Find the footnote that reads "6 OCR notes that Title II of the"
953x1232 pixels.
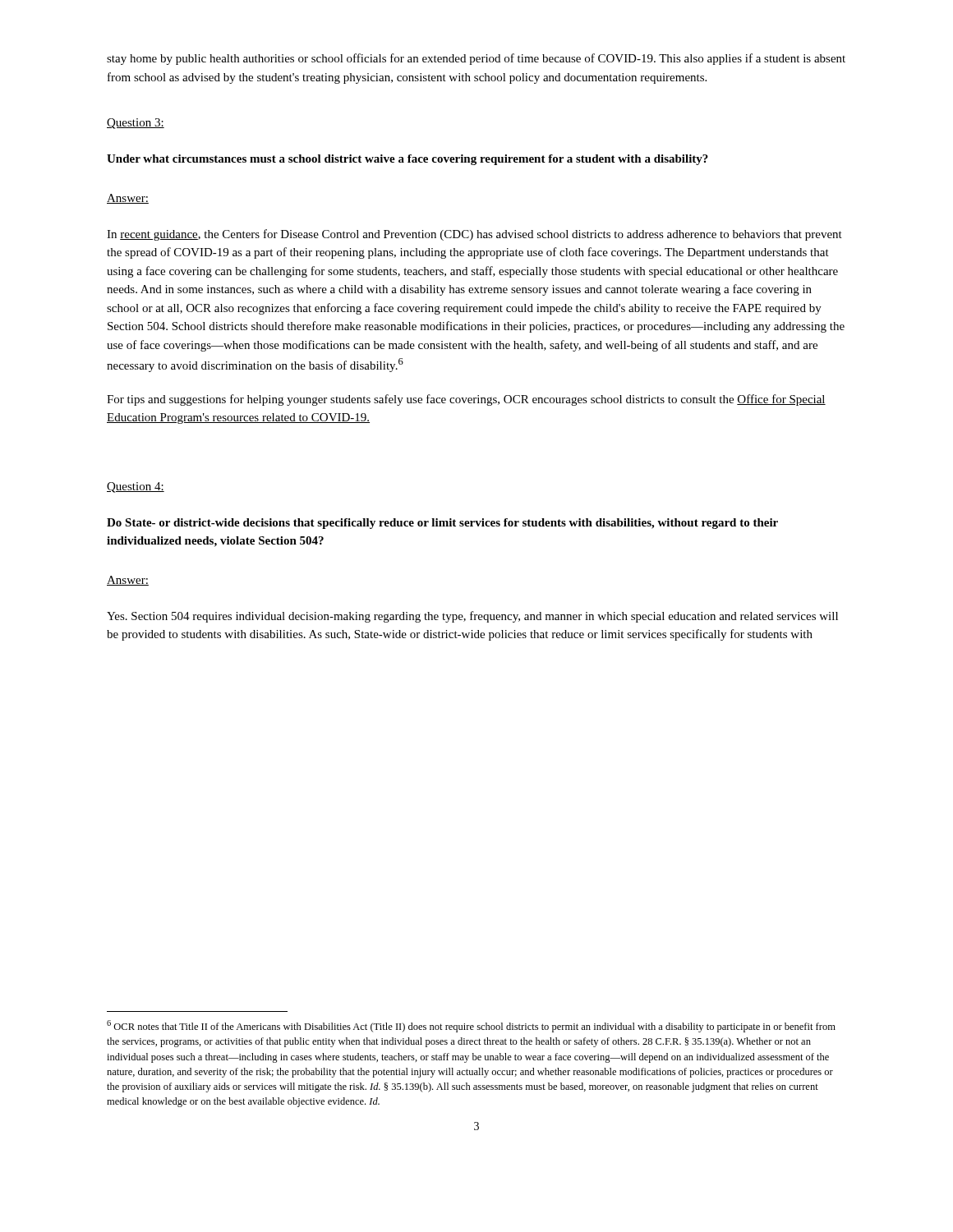click(x=476, y=1060)
